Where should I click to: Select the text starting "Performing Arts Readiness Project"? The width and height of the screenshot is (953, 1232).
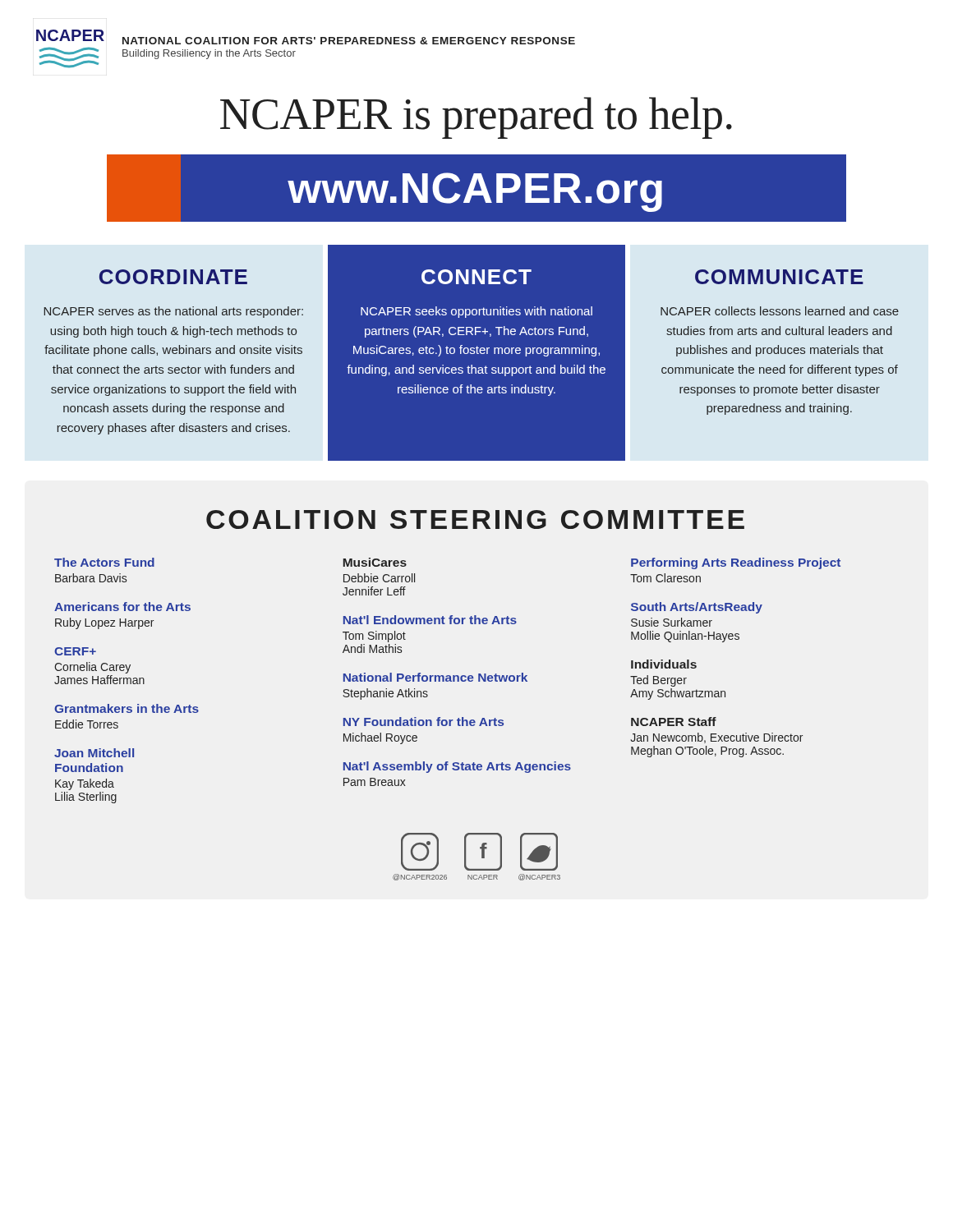pyautogui.click(x=765, y=570)
